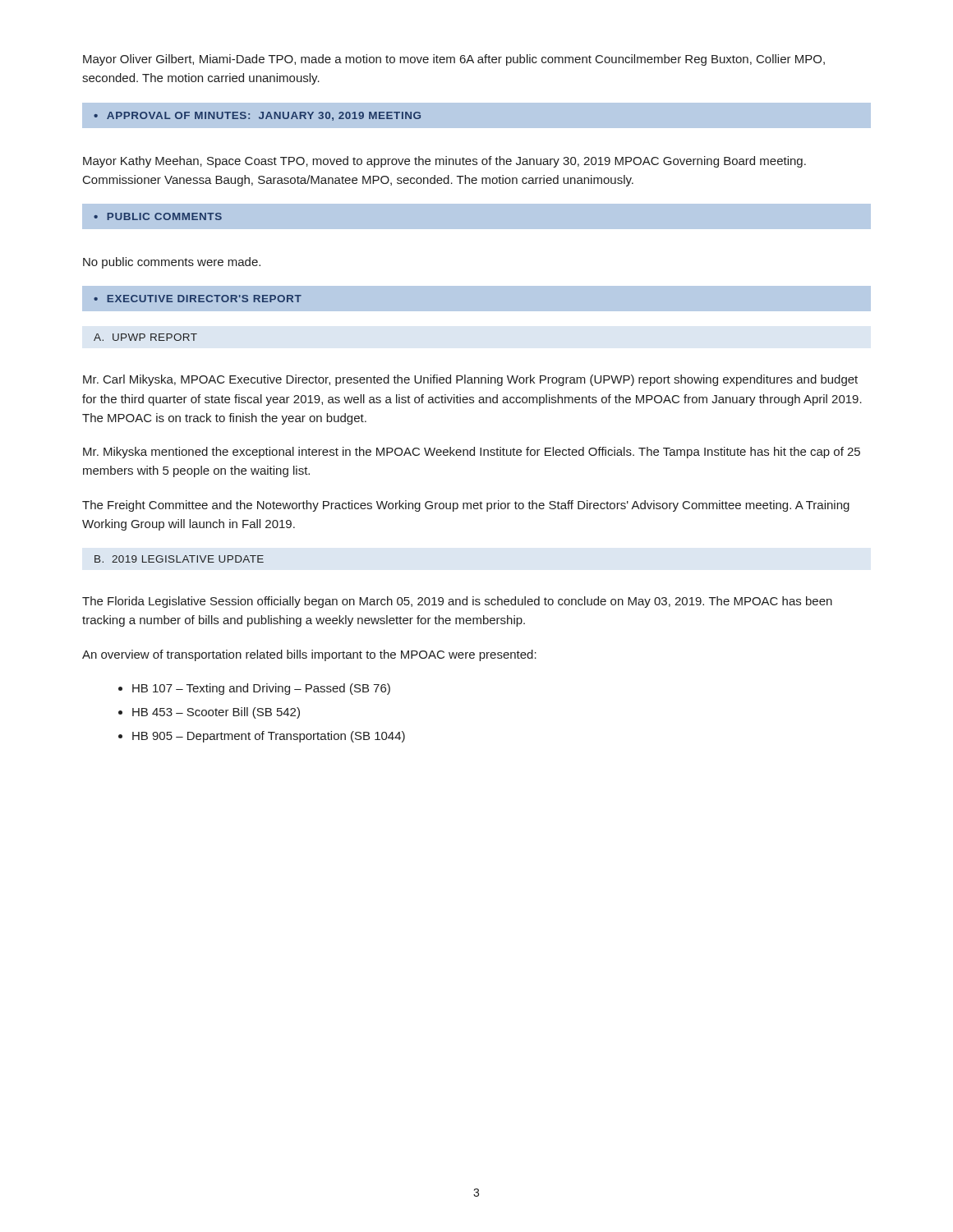Find the element starting "• PUBLIC COMMENTS"
The width and height of the screenshot is (953, 1232).
pos(158,216)
